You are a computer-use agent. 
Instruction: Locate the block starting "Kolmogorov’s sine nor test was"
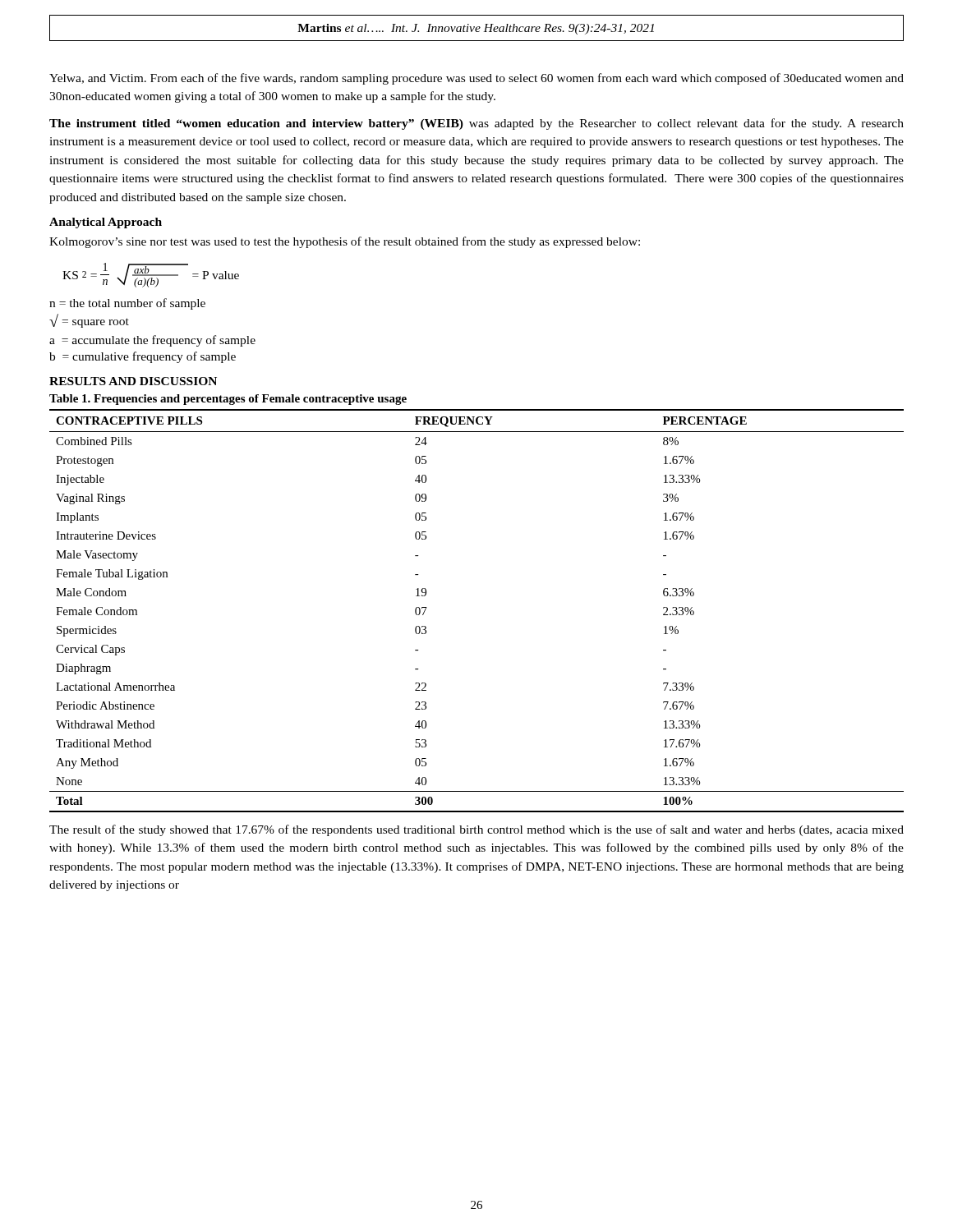pos(476,242)
